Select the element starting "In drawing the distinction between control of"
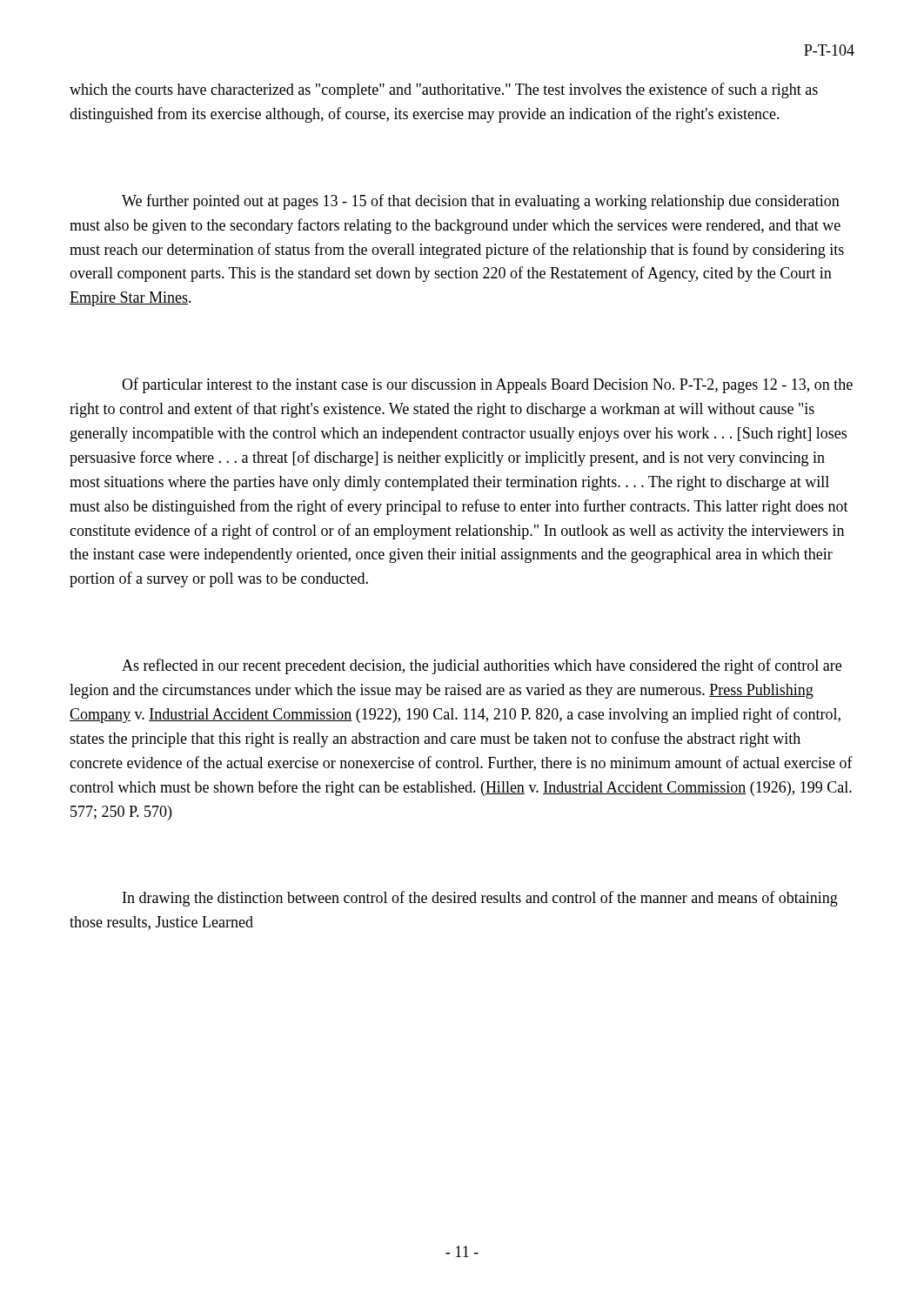The height and width of the screenshot is (1305, 924). [454, 910]
